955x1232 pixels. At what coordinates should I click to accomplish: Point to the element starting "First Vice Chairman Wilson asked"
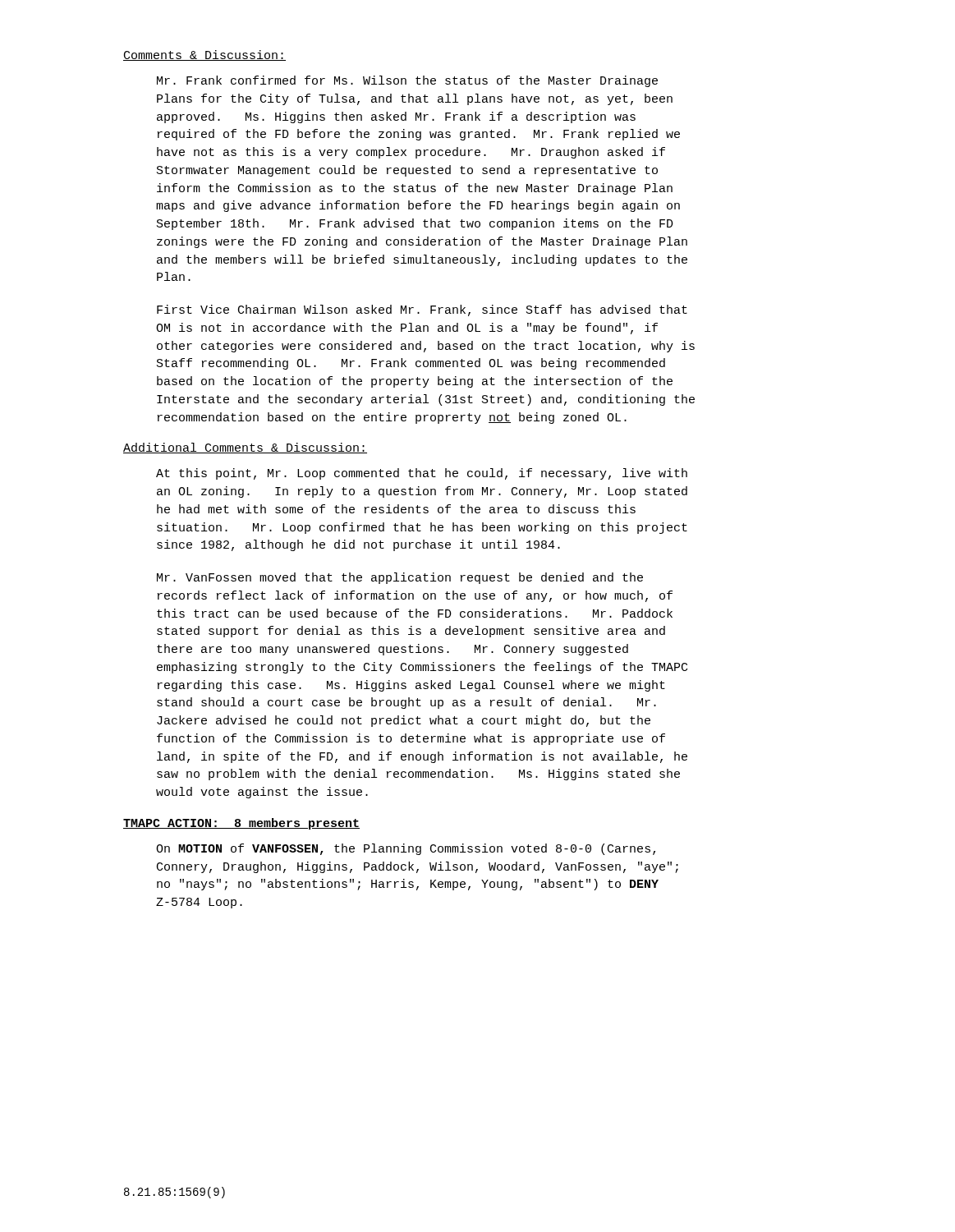click(x=426, y=364)
